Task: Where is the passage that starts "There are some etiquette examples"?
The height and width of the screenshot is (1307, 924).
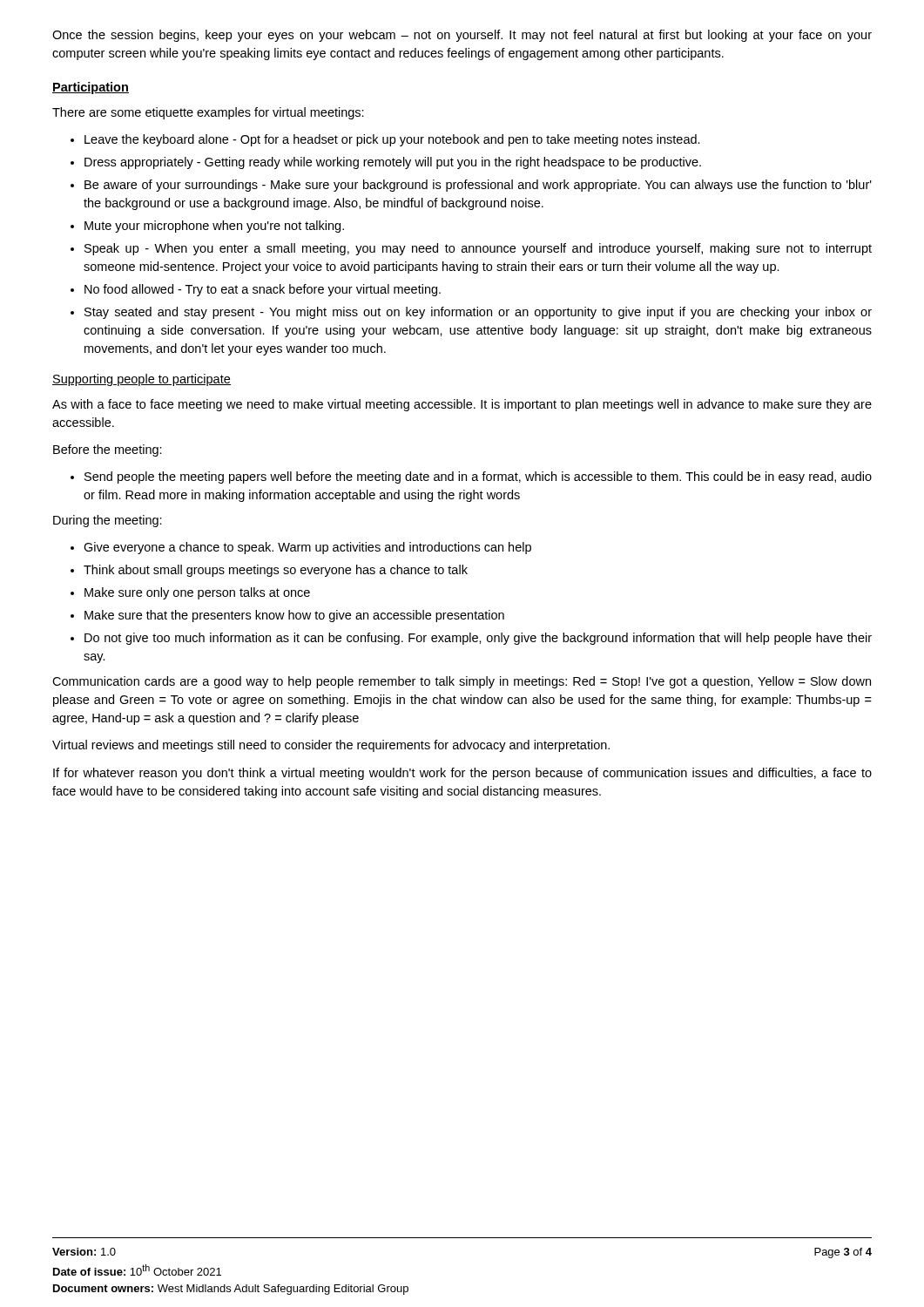Action: point(208,113)
